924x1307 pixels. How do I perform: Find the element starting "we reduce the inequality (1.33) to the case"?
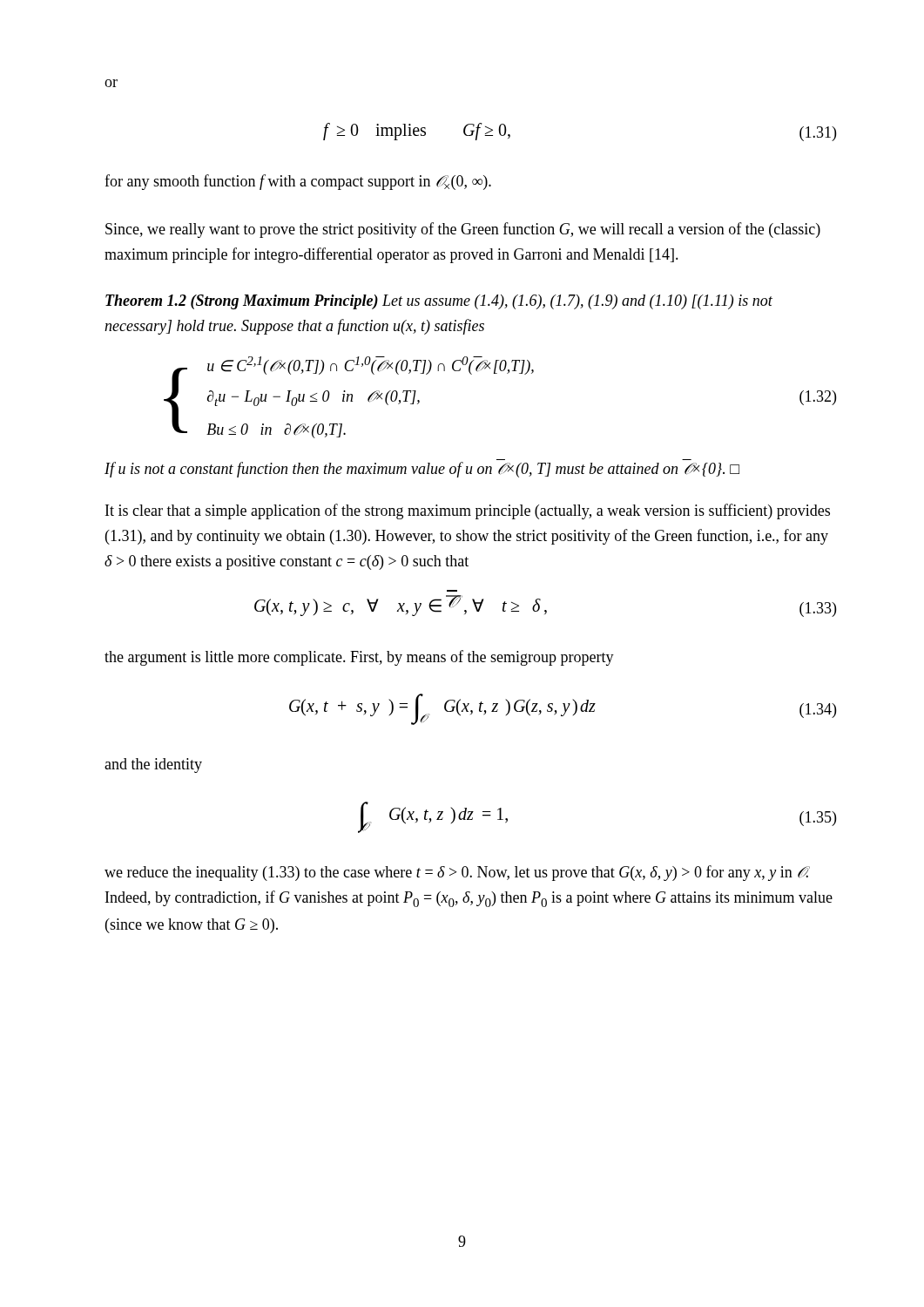click(x=468, y=898)
